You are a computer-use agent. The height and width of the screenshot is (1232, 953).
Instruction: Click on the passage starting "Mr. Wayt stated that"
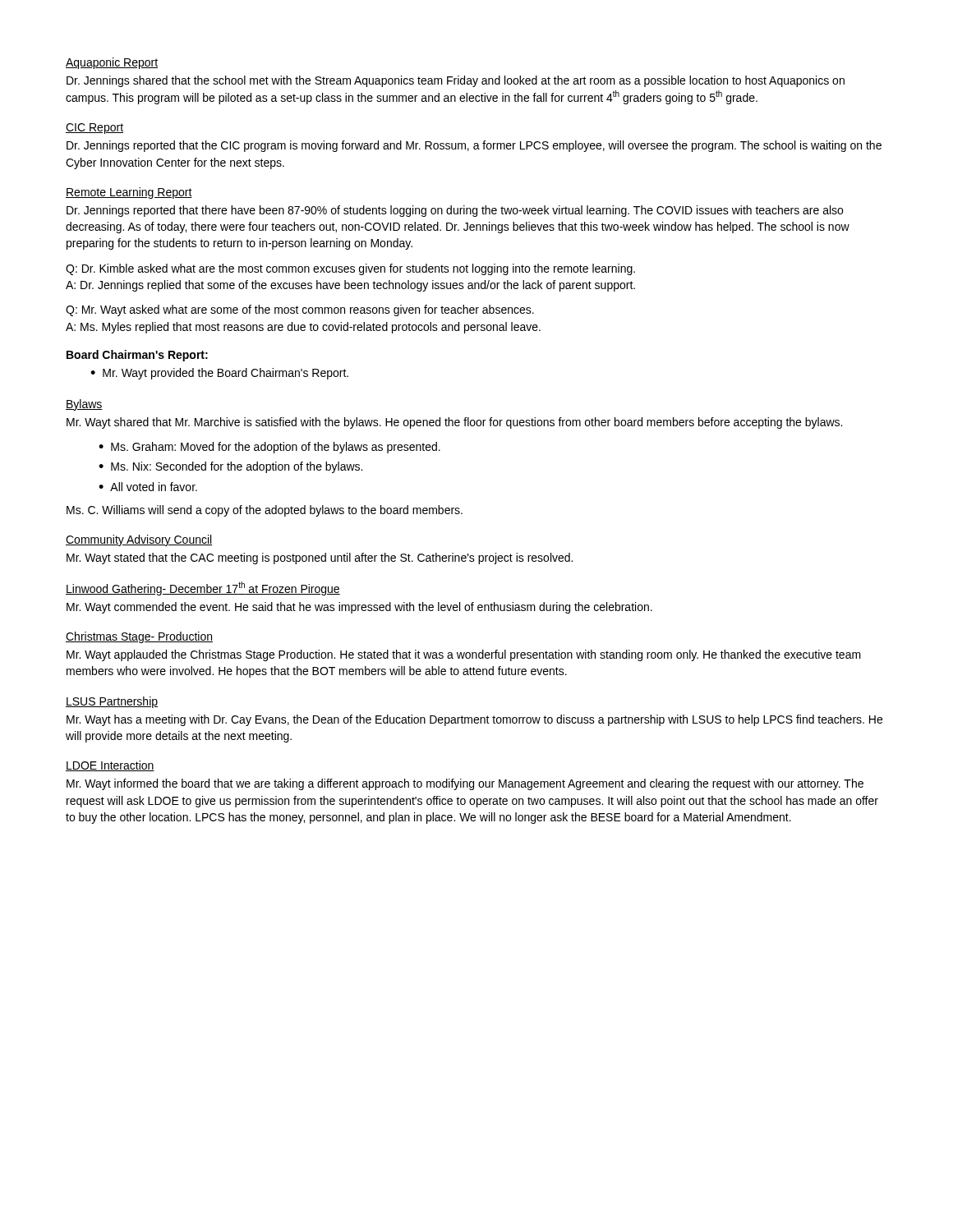click(320, 558)
